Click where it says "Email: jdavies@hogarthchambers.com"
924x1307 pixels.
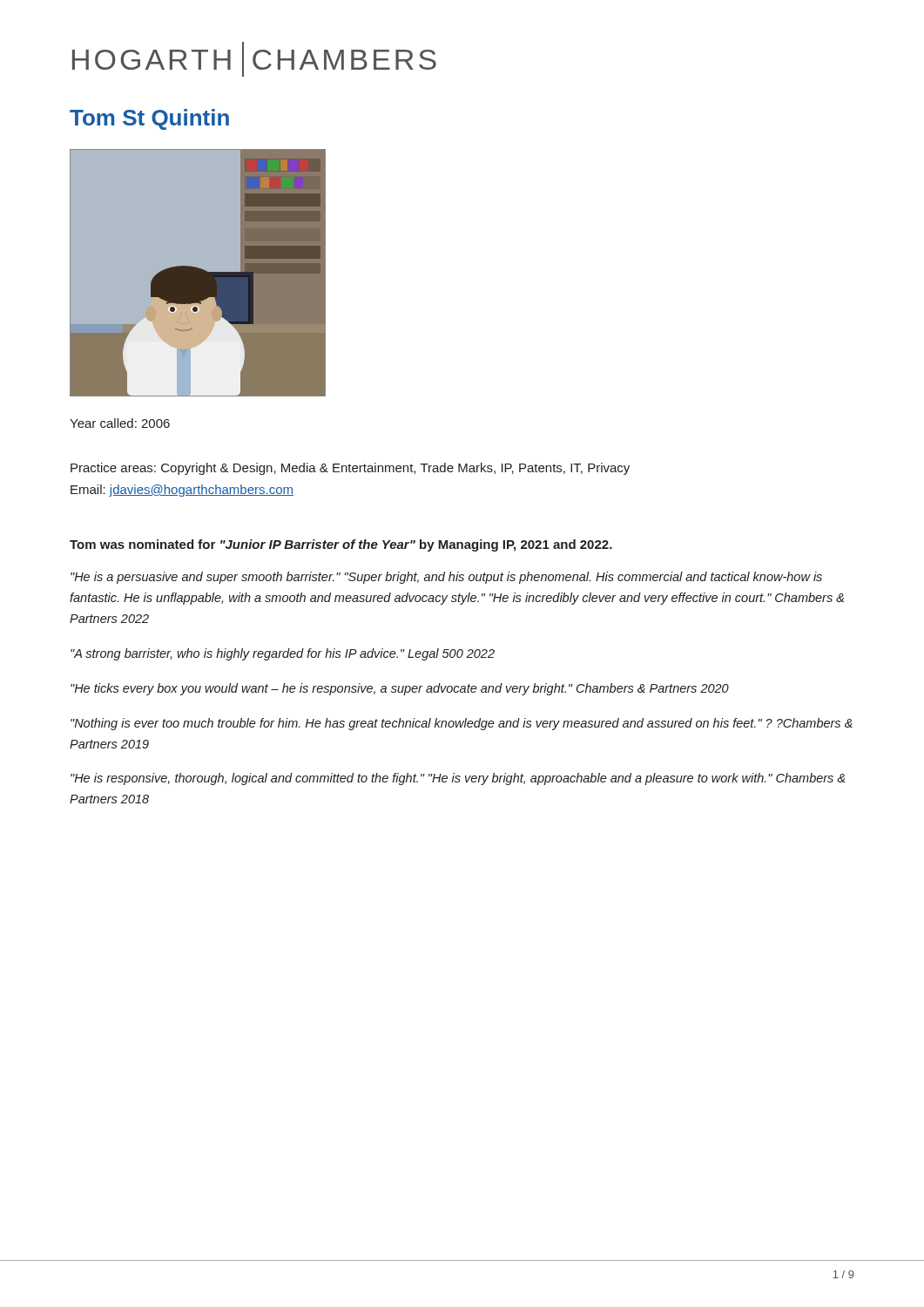point(182,489)
